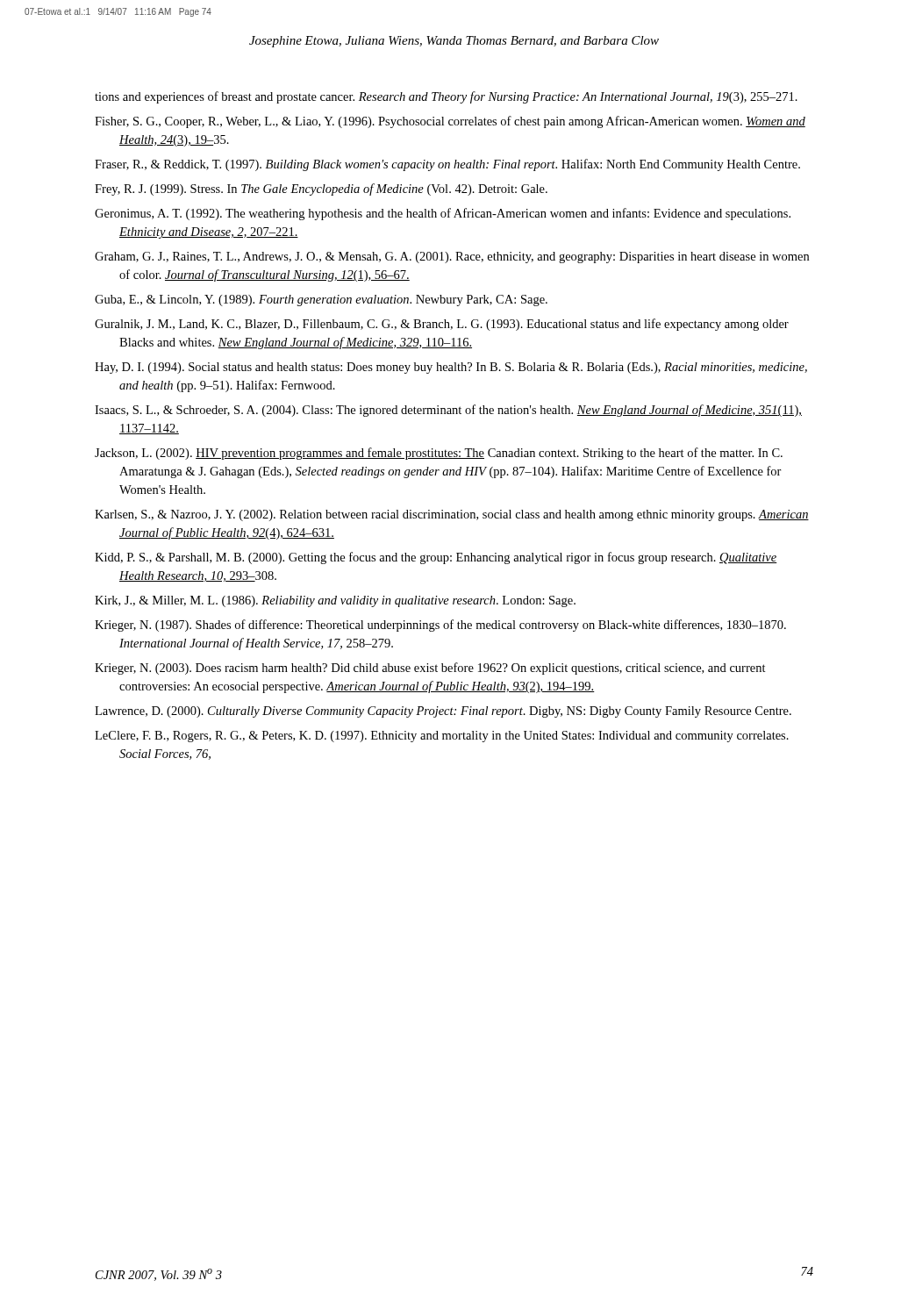Locate the block of text that opens with "Krieger, N. (1987). Shades of difference:"
The image size is (908, 1316).
tap(441, 634)
